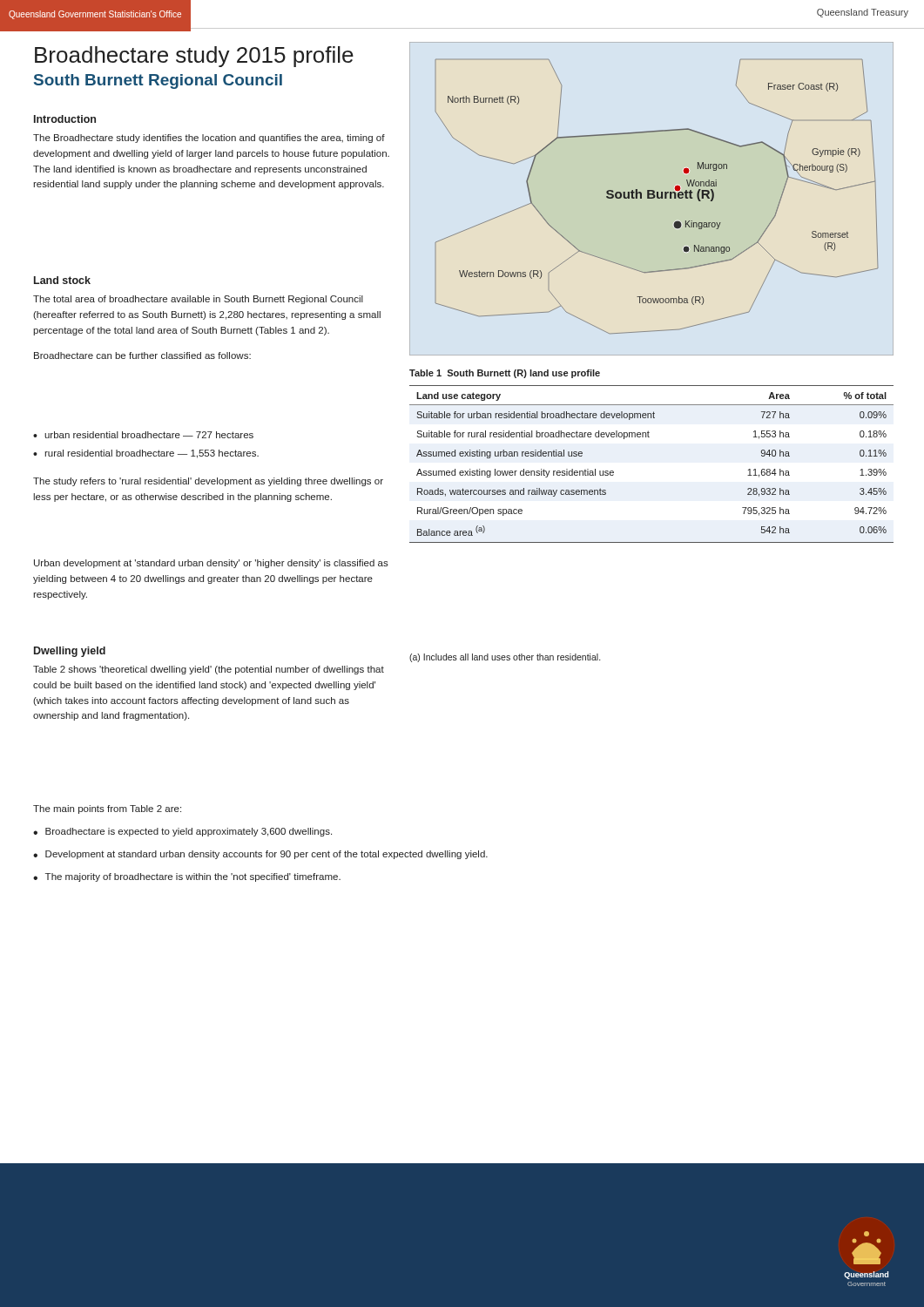Viewport: 924px width, 1307px height.
Task: Locate the passage starting "•urban residential broadhectare — 727 hectares"
Action: tap(143, 435)
